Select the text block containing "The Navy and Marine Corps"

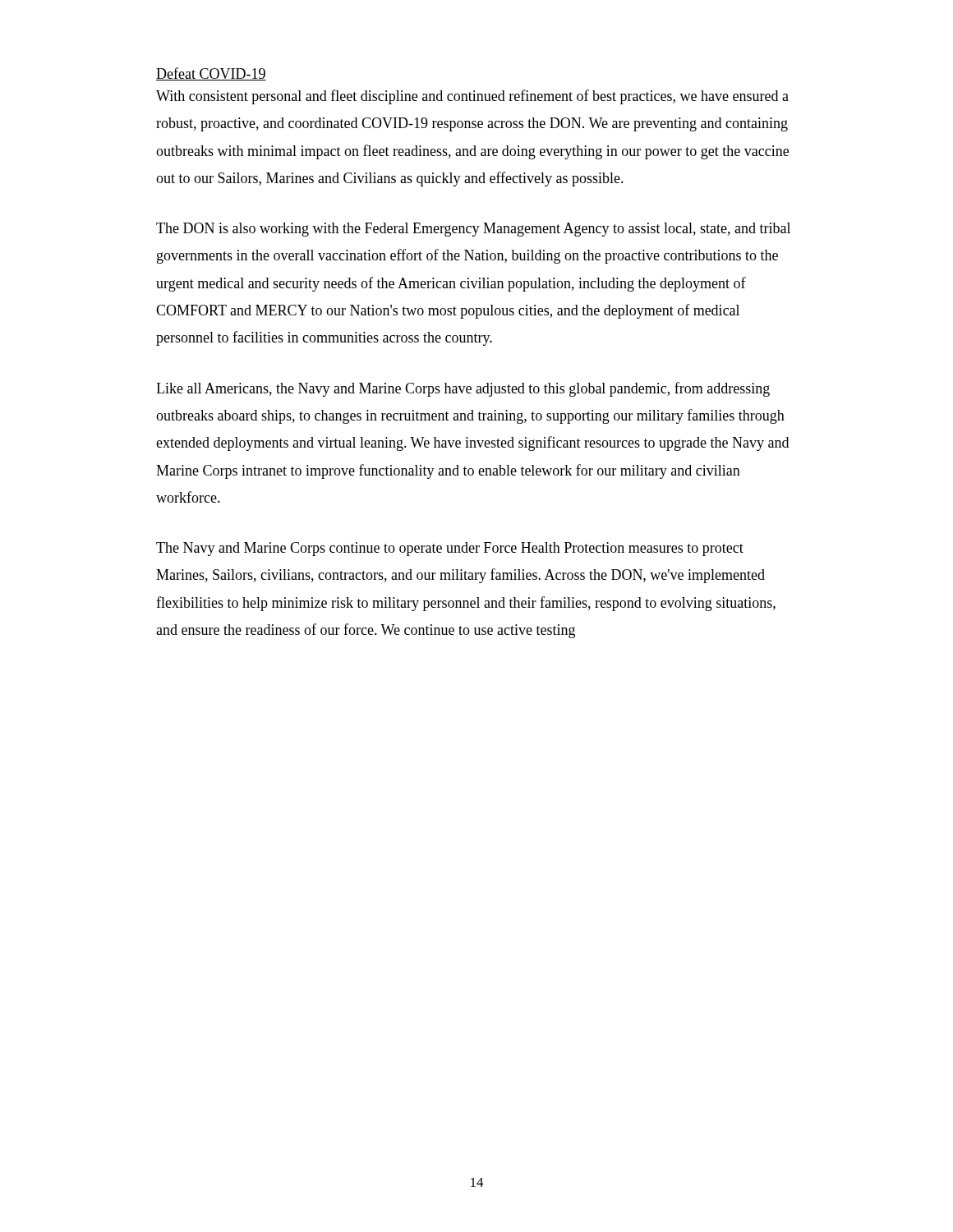coord(476,590)
